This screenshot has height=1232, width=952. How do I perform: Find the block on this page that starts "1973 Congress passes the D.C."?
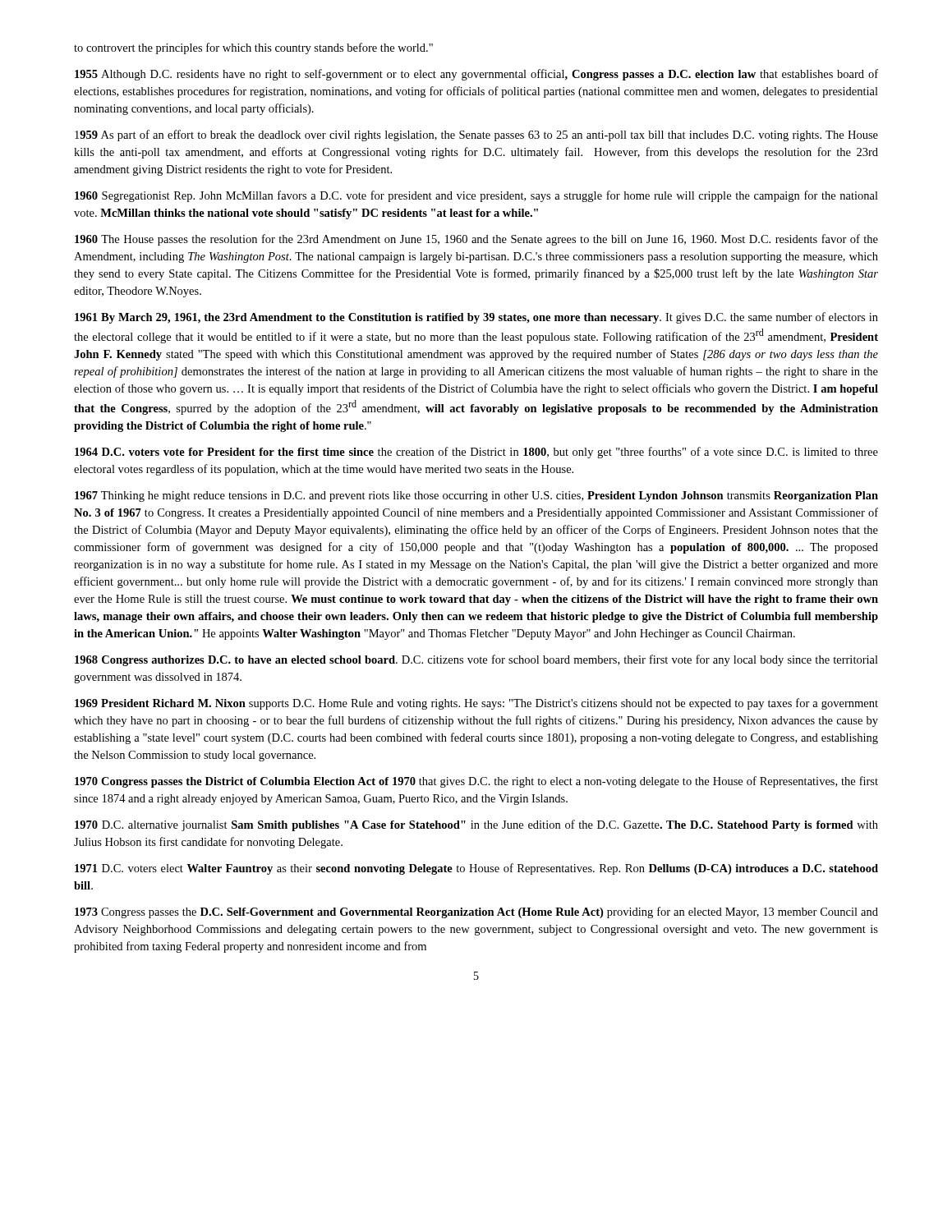[476, 929]
